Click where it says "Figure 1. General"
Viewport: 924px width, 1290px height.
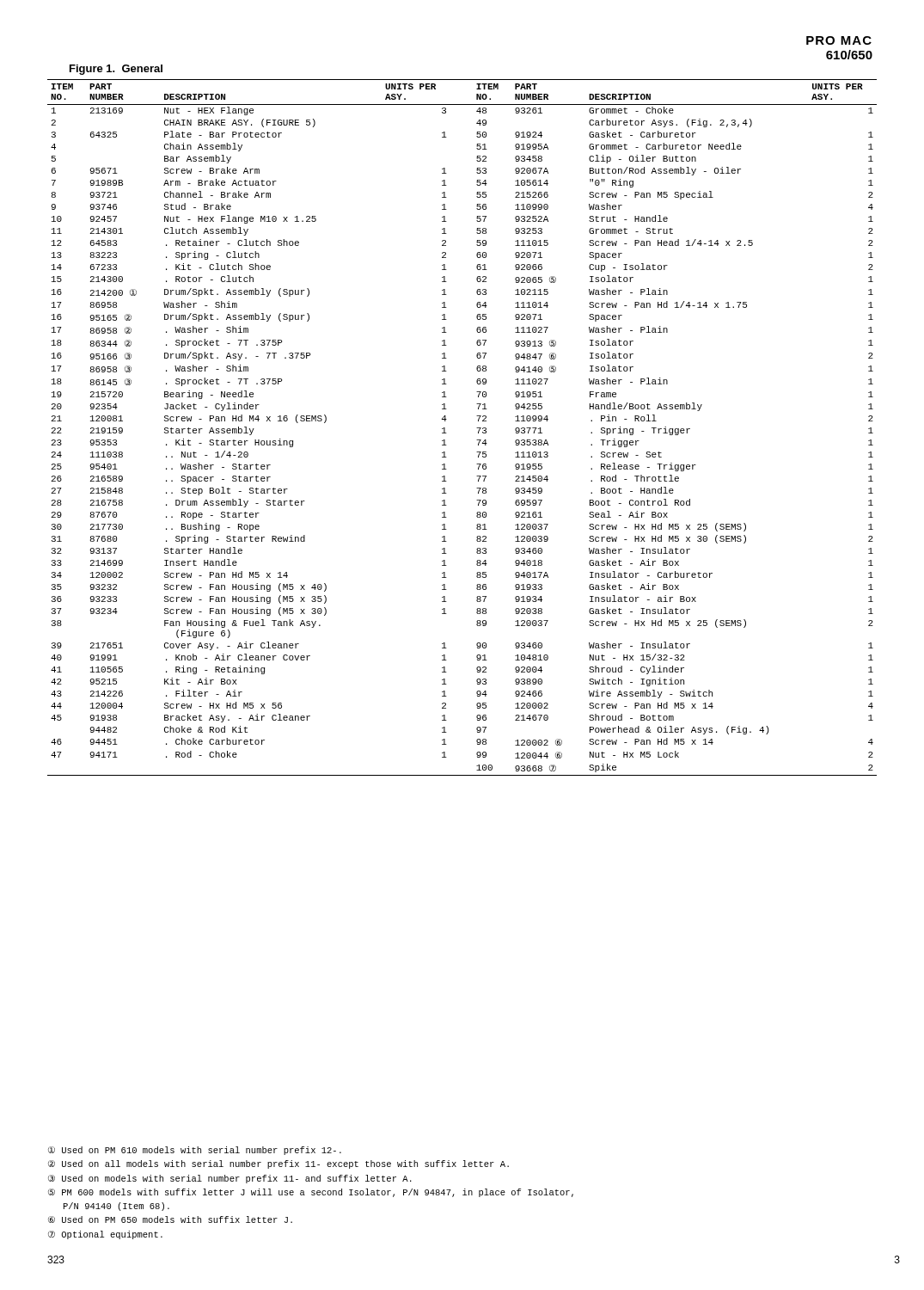(116, 68)
